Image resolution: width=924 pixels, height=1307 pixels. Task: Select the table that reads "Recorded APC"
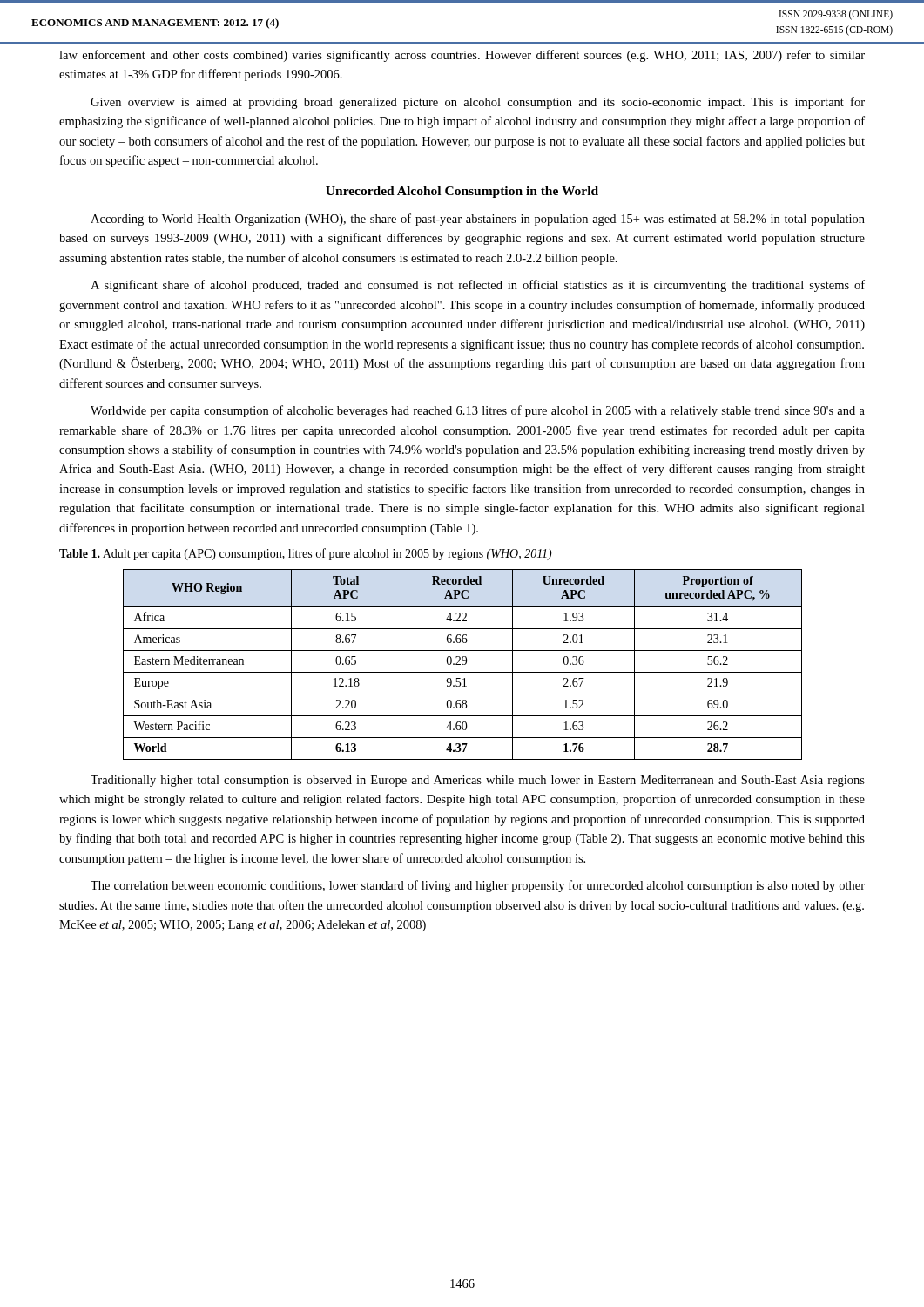(462, 664)
